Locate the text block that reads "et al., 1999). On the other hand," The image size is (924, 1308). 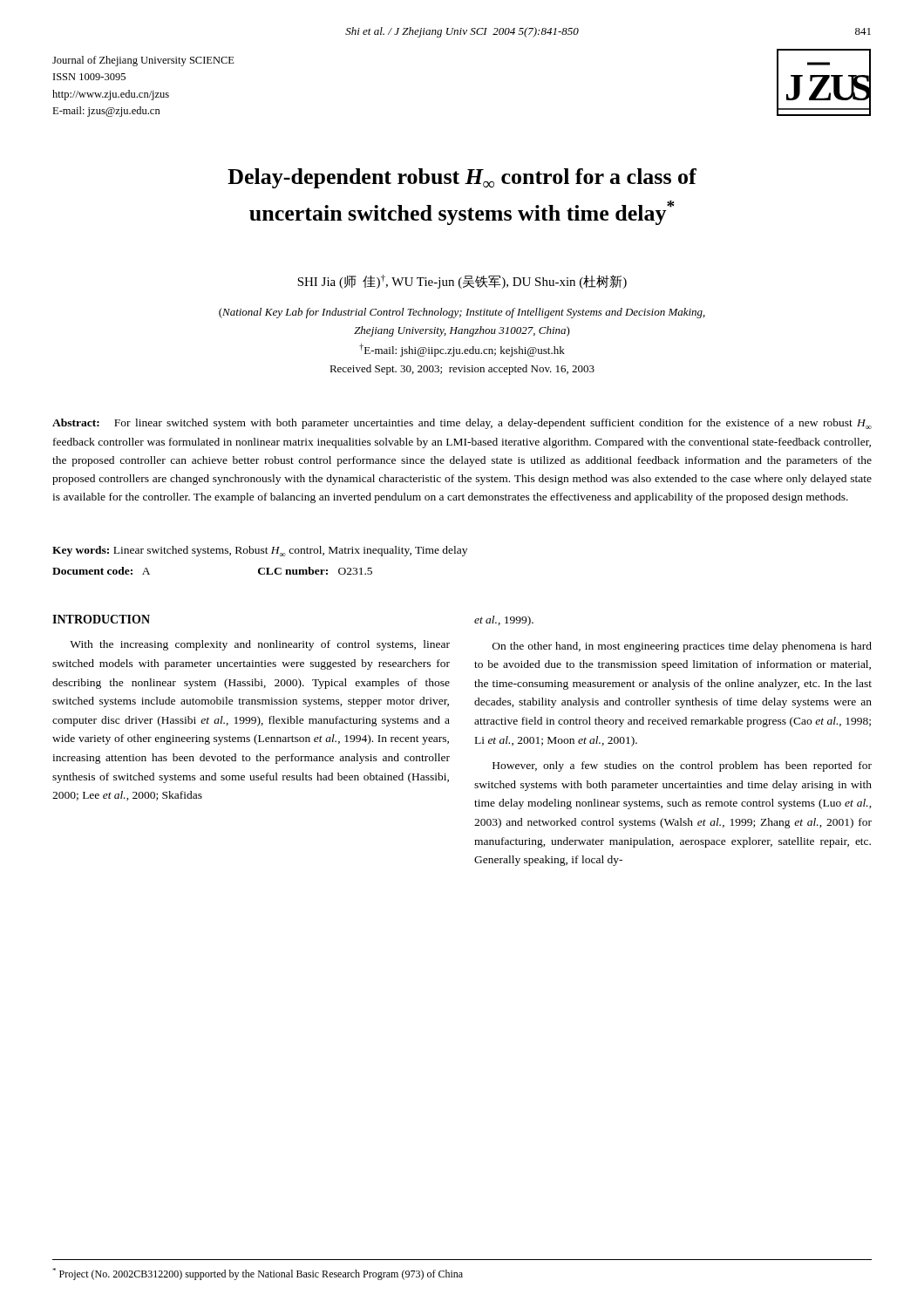(504, 621)
